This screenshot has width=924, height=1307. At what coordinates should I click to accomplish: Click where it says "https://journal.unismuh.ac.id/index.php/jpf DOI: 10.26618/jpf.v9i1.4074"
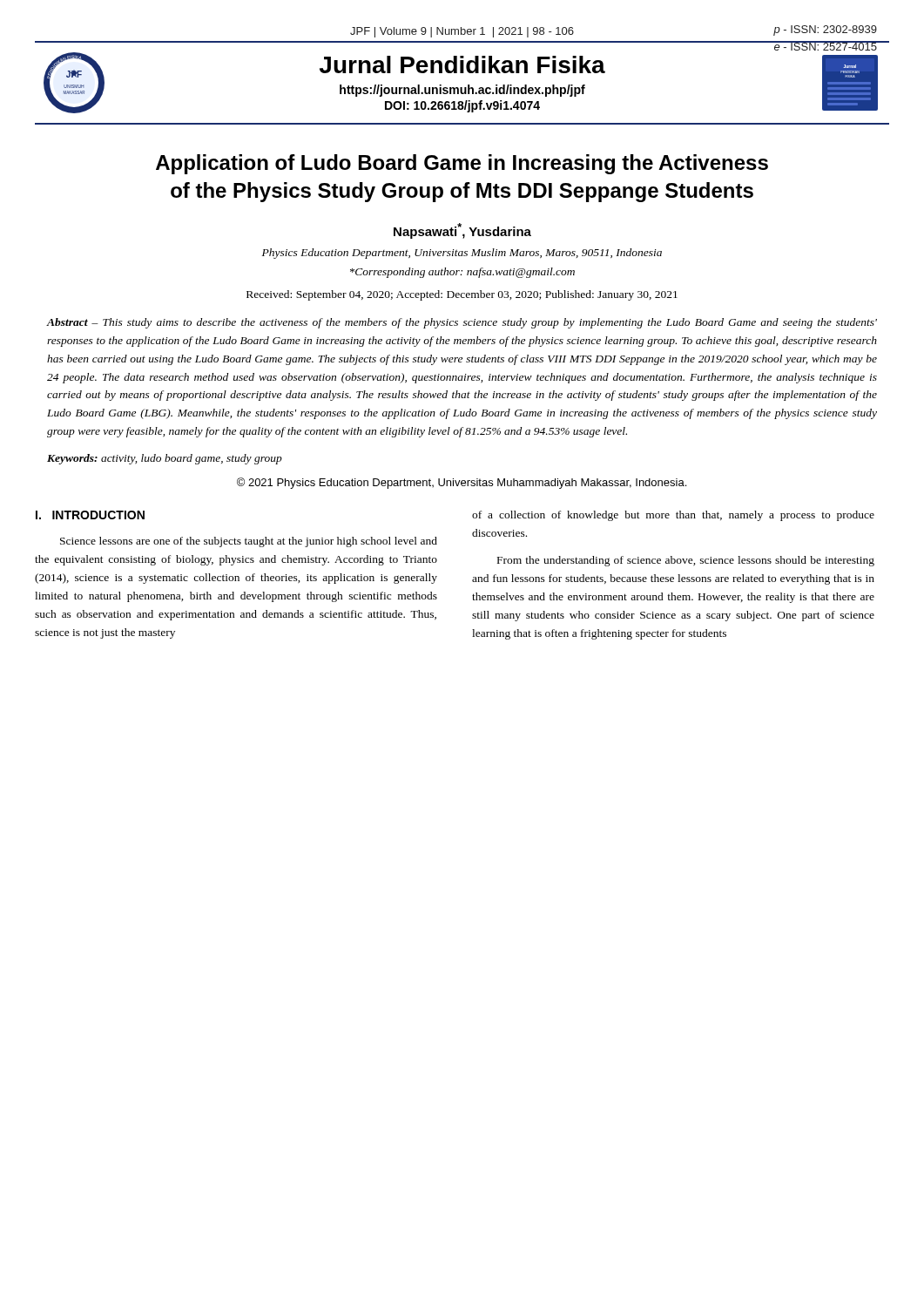(x=462, y=98)
